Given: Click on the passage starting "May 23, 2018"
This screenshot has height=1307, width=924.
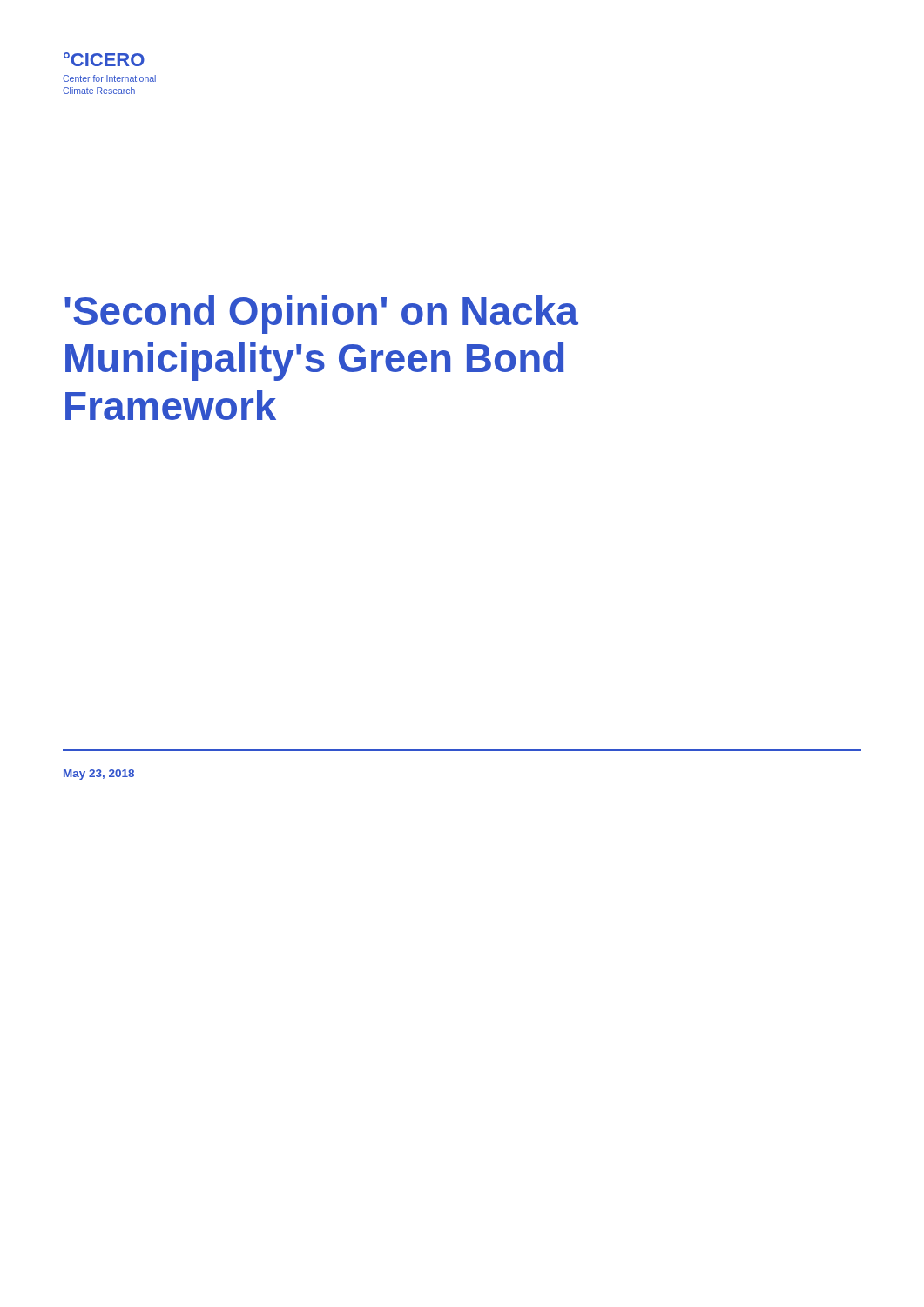Looking at the screenshot, I should [x=99, y=773].
